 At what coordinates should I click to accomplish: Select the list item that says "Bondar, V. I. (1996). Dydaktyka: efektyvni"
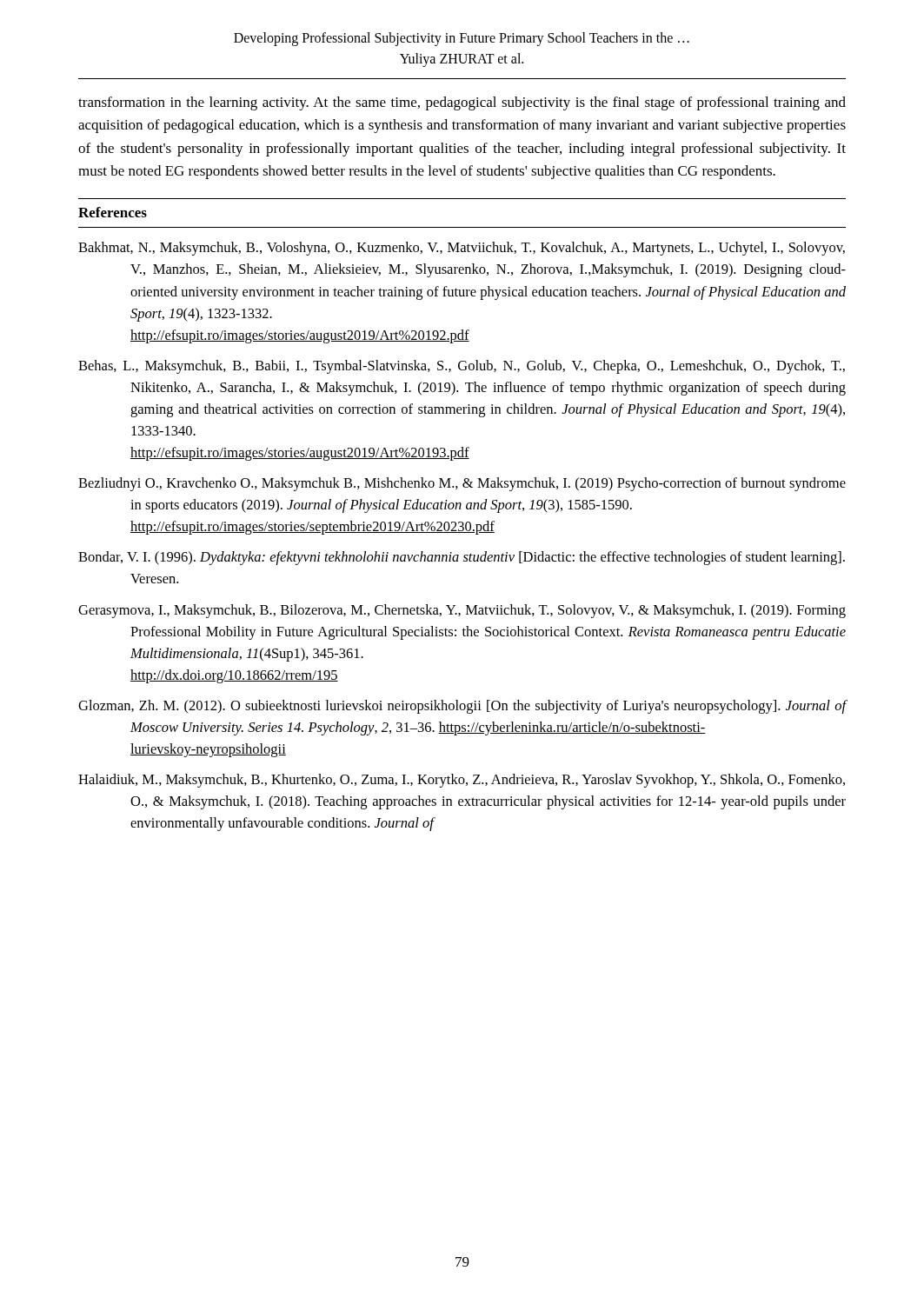click(x=462, y=568)
